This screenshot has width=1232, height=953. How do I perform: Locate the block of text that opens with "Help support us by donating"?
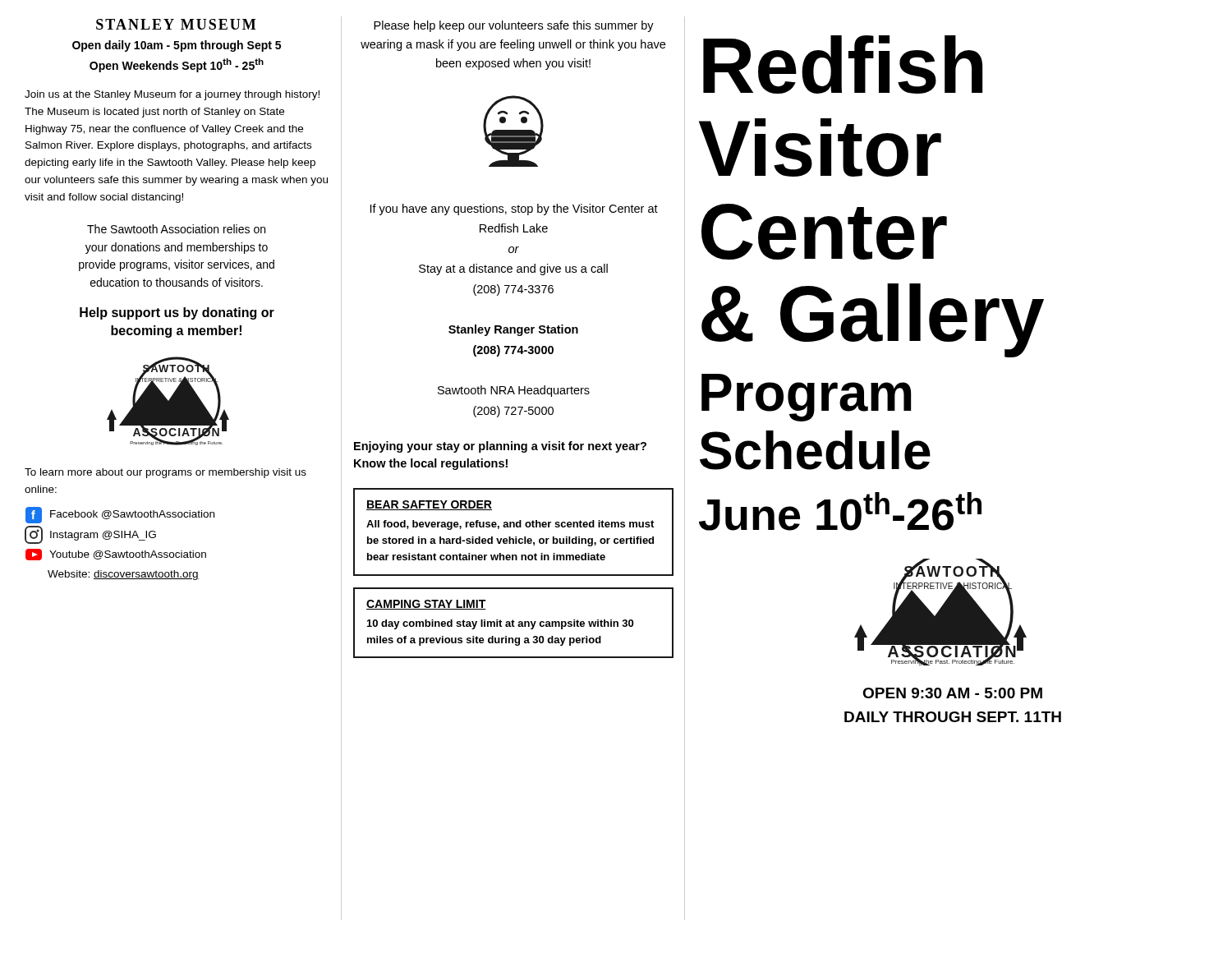177,322
